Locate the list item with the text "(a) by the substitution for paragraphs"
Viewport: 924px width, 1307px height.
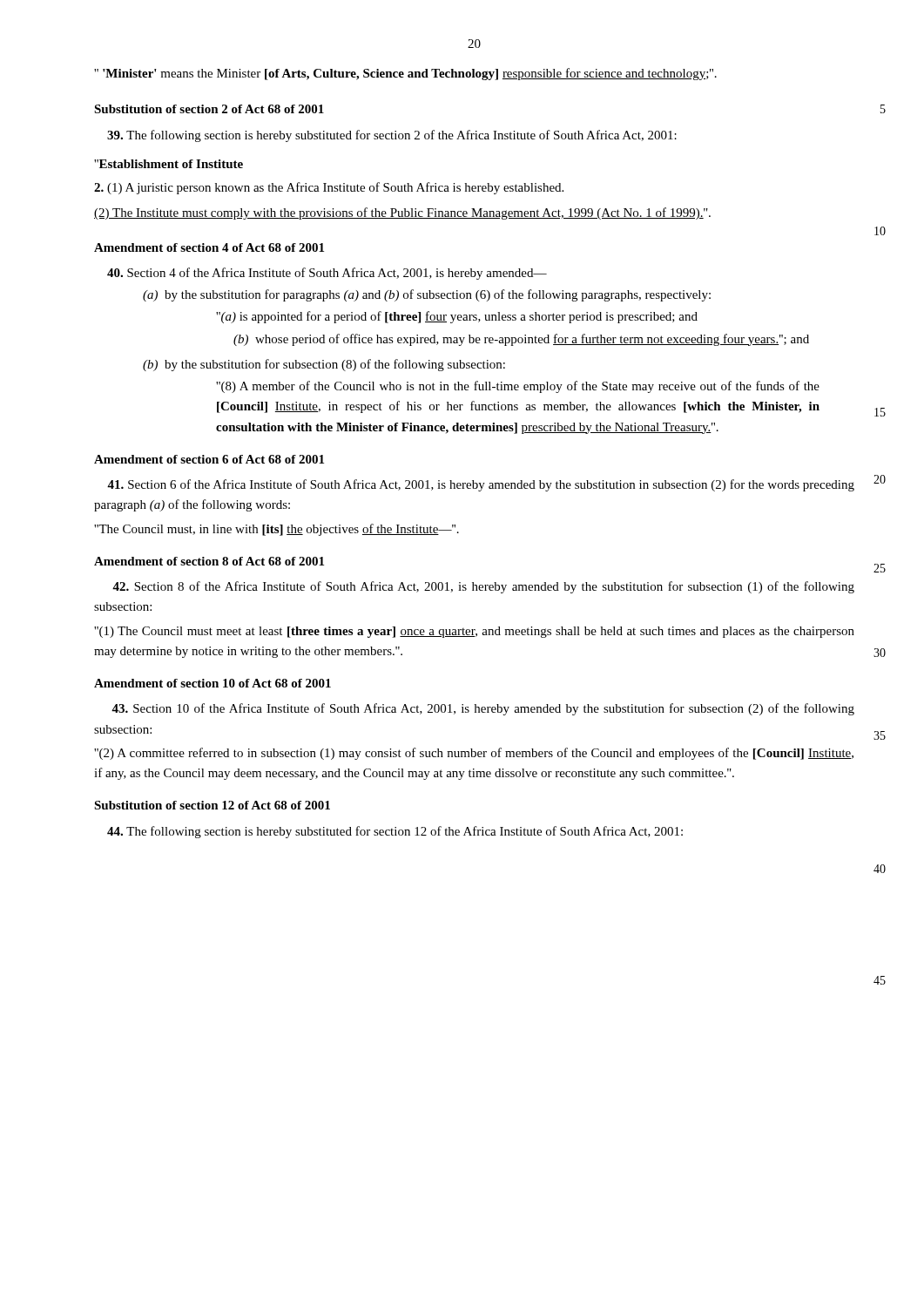(427, 295)
